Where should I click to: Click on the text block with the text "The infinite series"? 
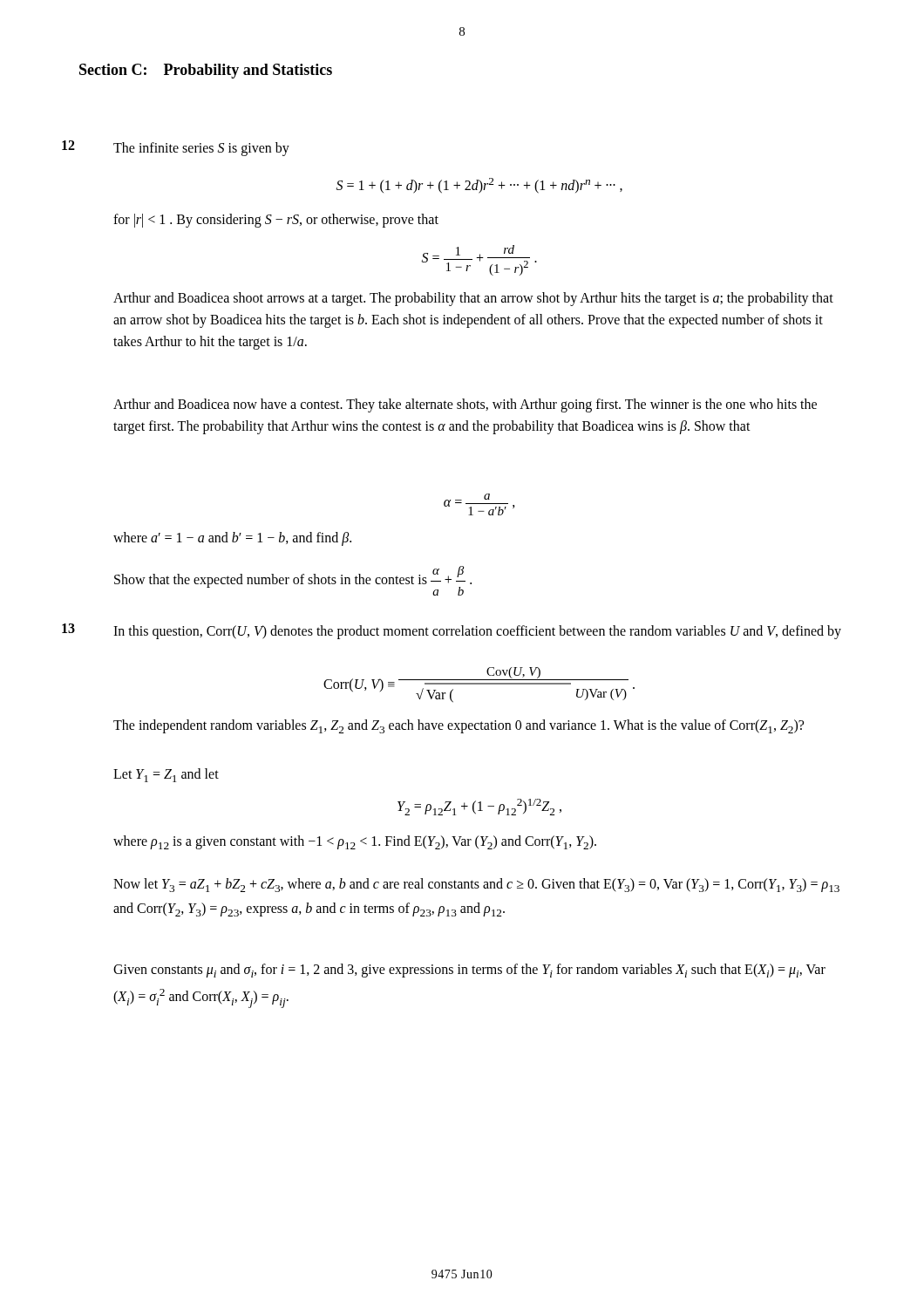pos(201,148)
